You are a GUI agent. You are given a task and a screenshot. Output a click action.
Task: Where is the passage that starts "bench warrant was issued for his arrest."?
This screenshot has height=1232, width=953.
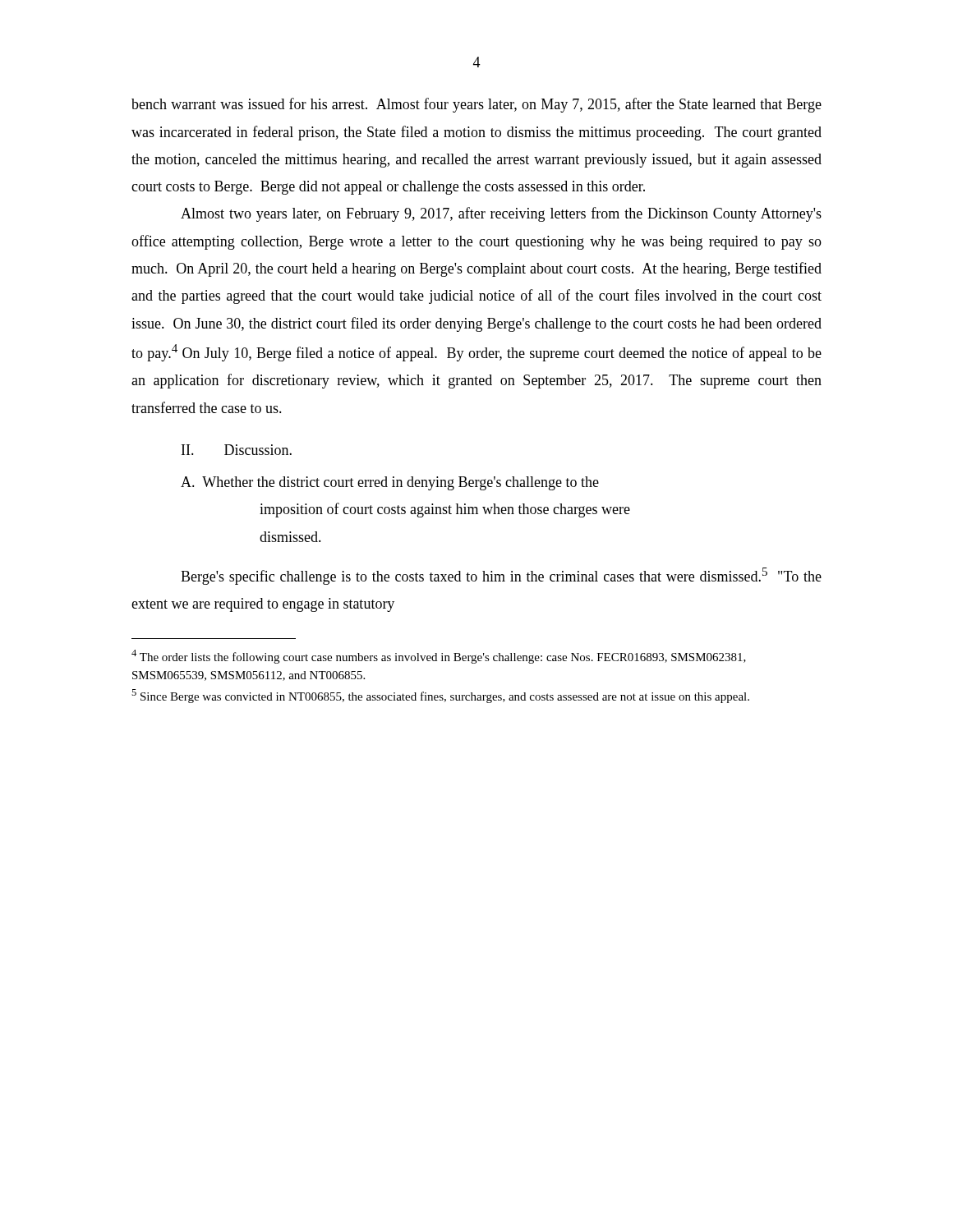coord(476,146)
